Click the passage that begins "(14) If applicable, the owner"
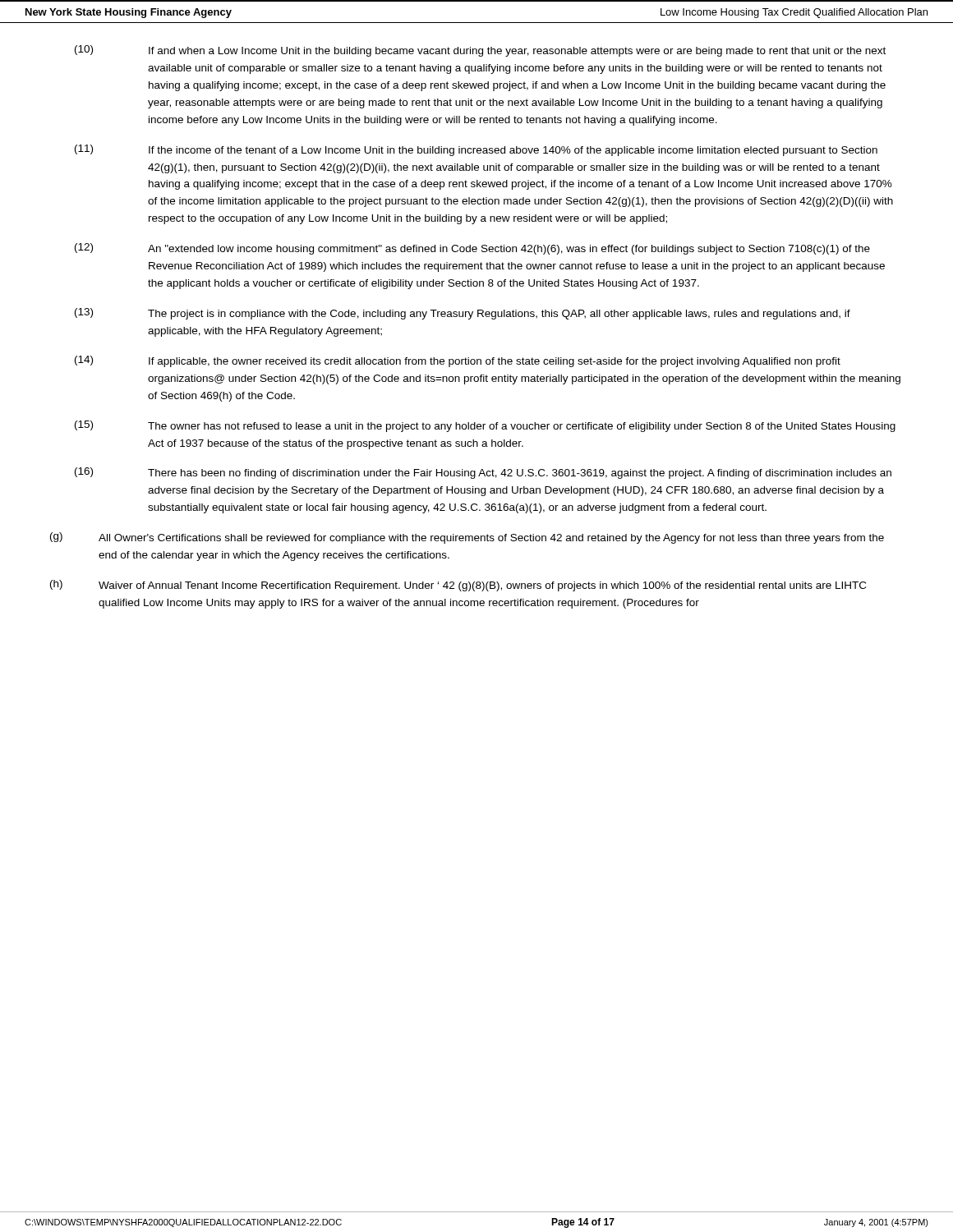 (x=476, y=379)
